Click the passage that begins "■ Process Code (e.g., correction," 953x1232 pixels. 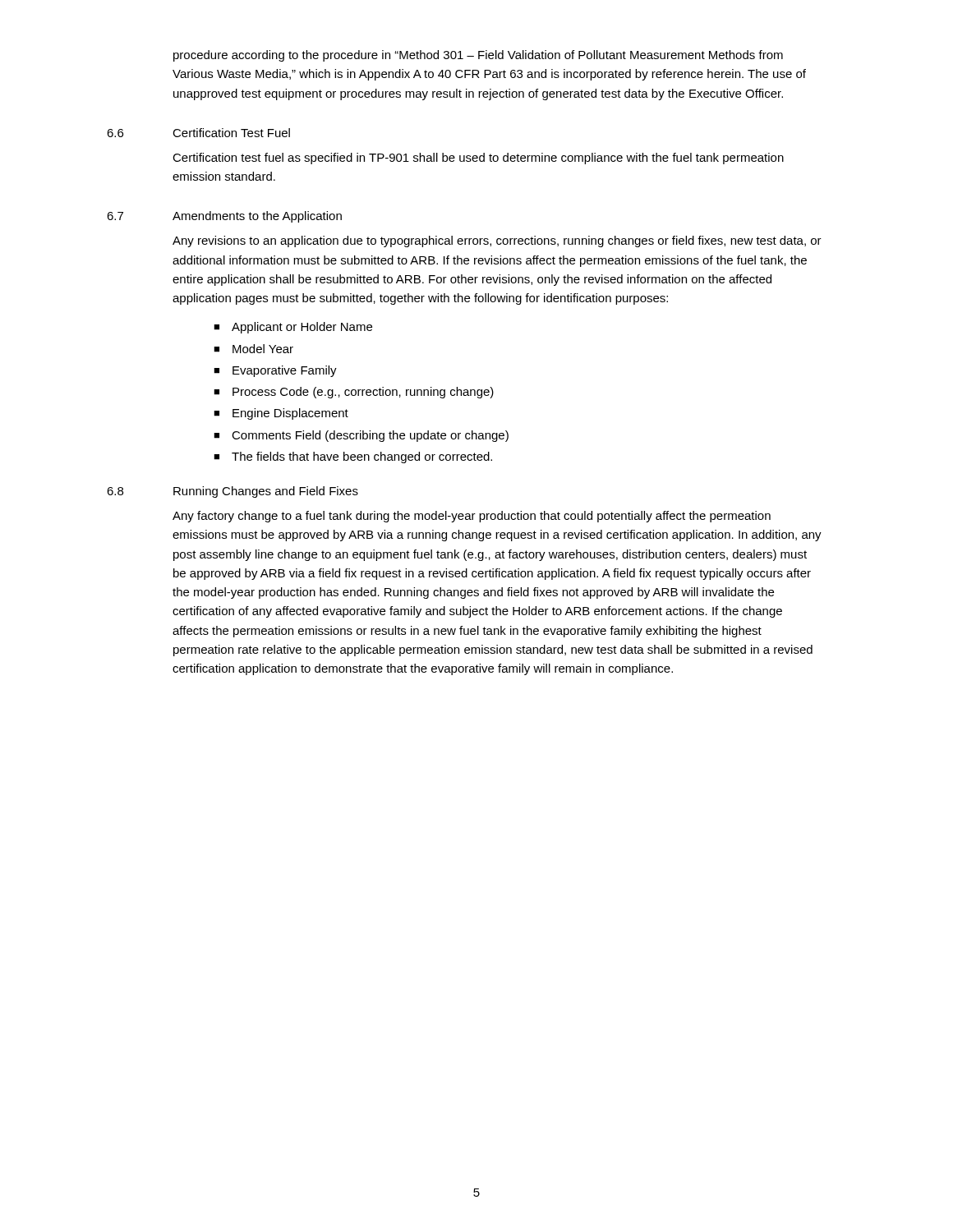pos(354,391)
